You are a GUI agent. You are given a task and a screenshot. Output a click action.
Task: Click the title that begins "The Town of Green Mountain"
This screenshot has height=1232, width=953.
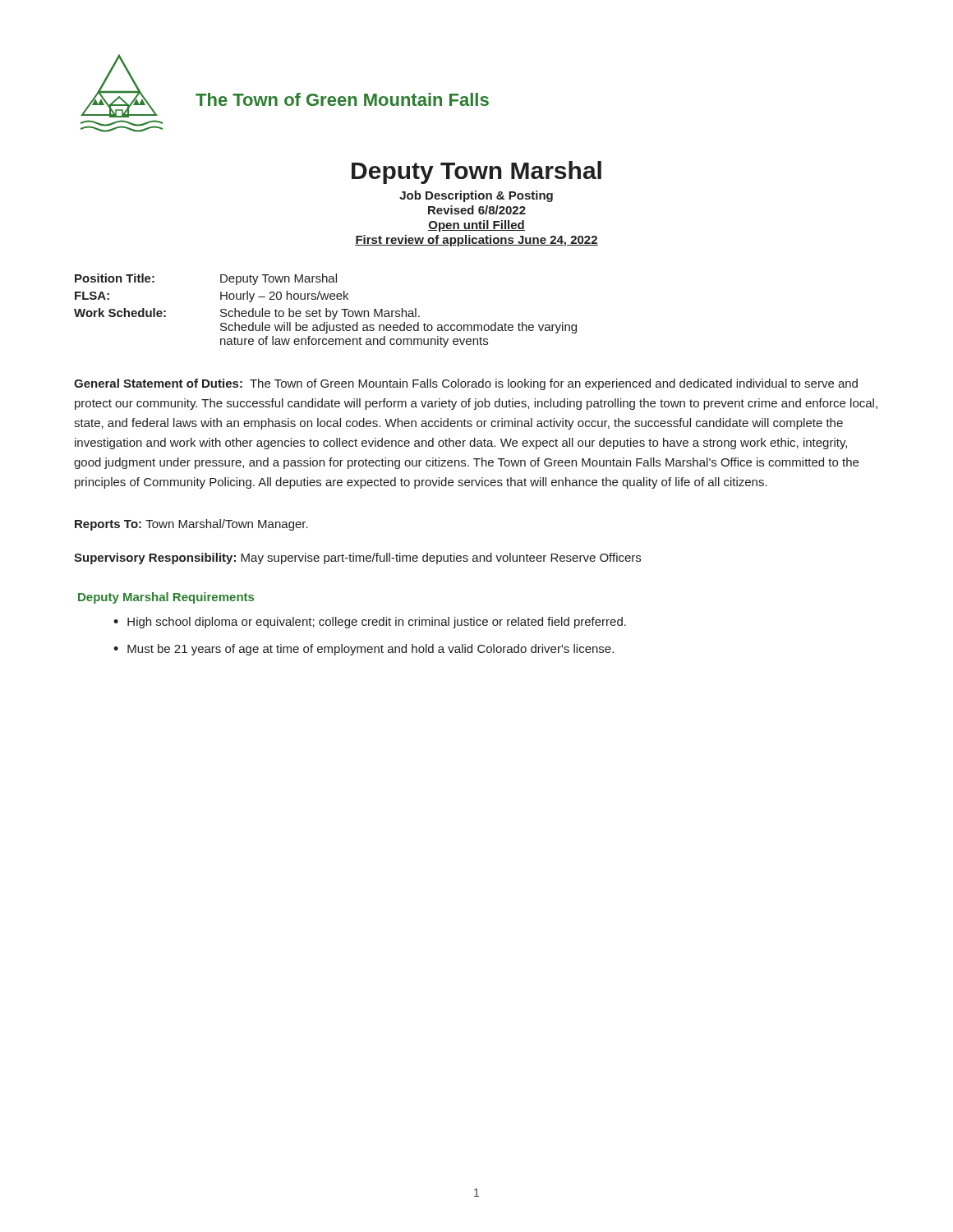[343, 99]
